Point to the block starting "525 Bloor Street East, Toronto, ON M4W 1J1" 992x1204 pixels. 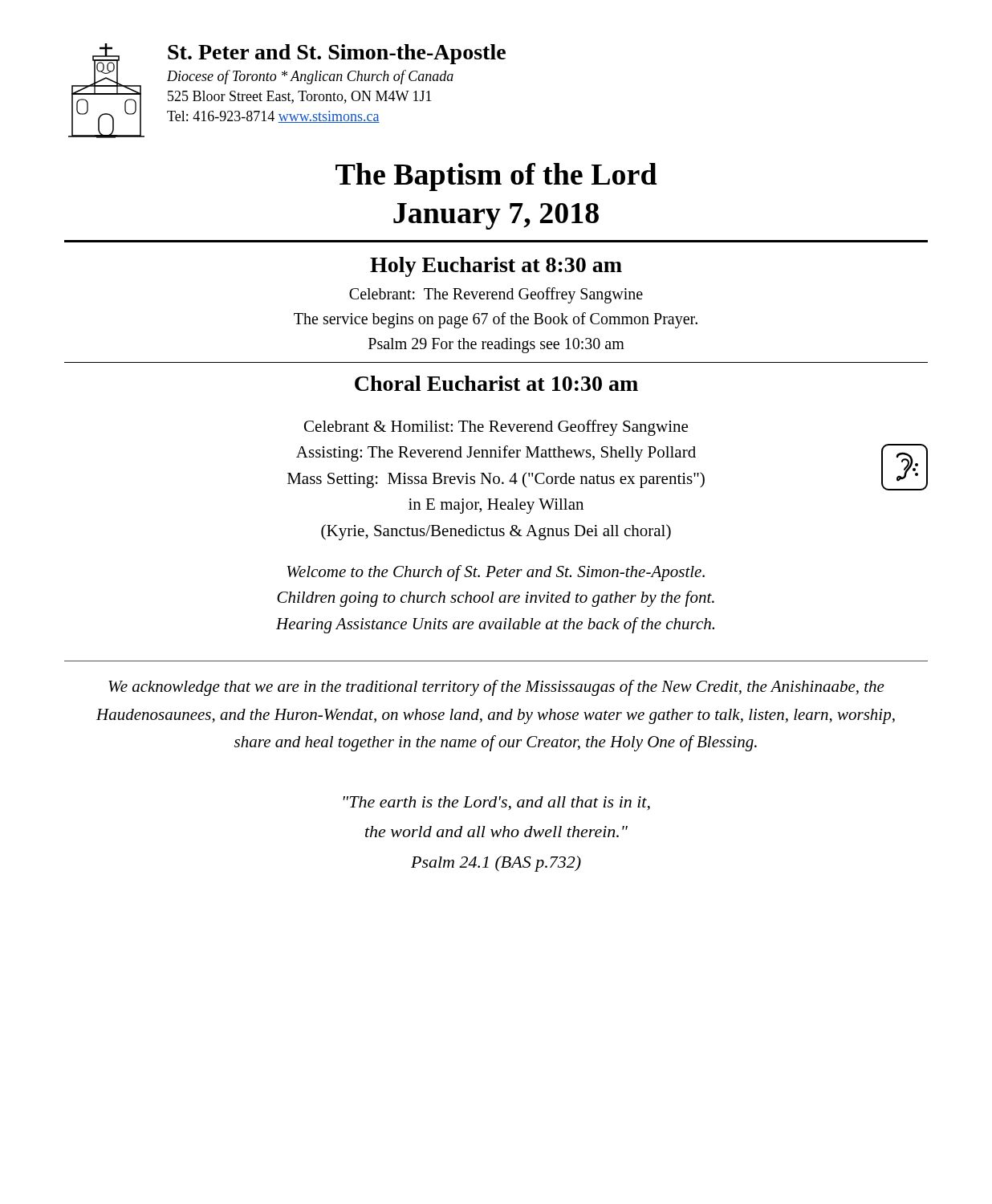[x=300, y=96]
